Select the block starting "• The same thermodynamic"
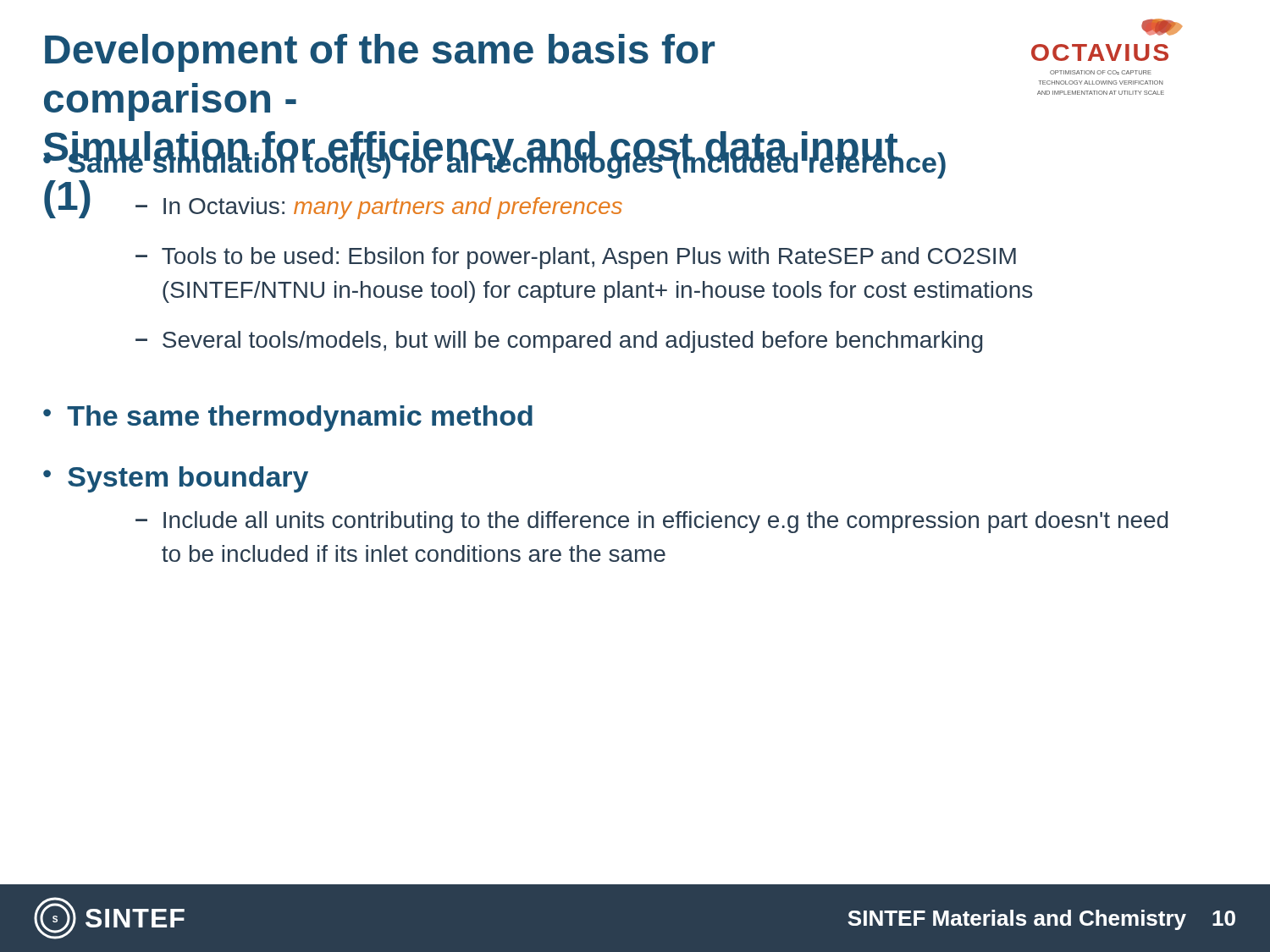The width and height of the screenshot is (1270, 952). (288, 416)
